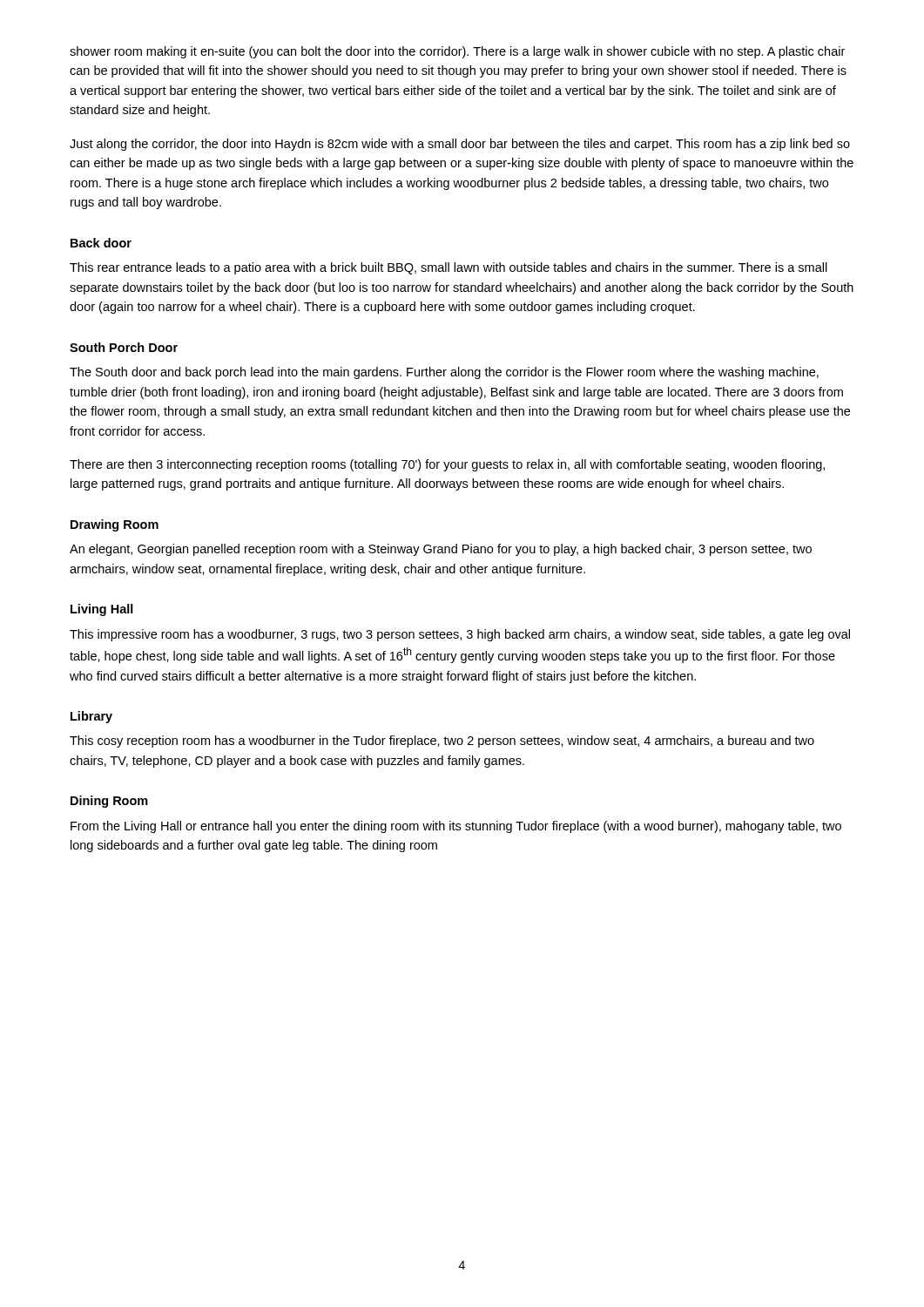Select the section header containing "Drawing Room"

[x=114, y=524]
